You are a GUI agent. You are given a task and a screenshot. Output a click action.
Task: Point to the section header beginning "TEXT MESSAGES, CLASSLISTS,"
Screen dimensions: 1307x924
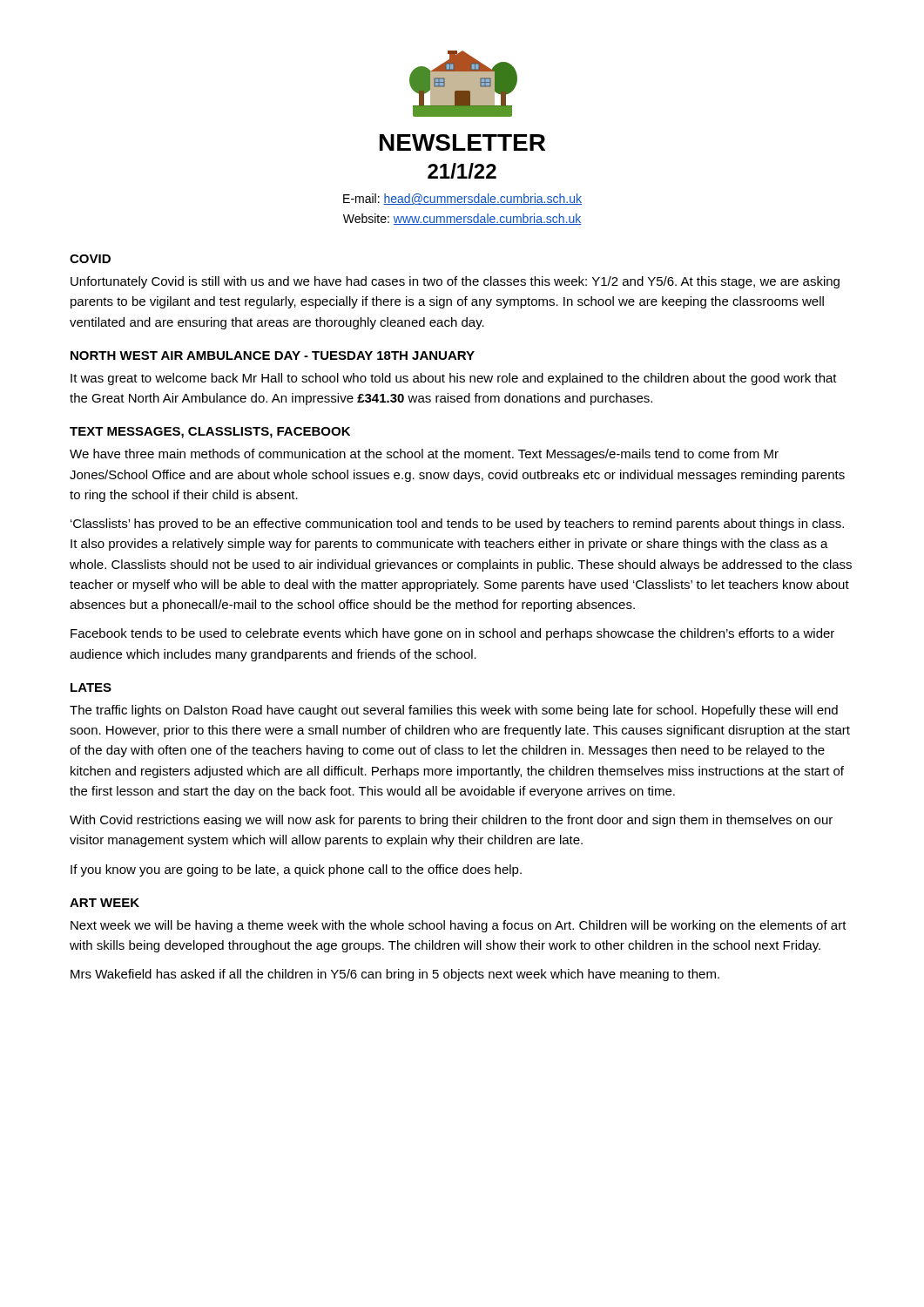(210, 431)
